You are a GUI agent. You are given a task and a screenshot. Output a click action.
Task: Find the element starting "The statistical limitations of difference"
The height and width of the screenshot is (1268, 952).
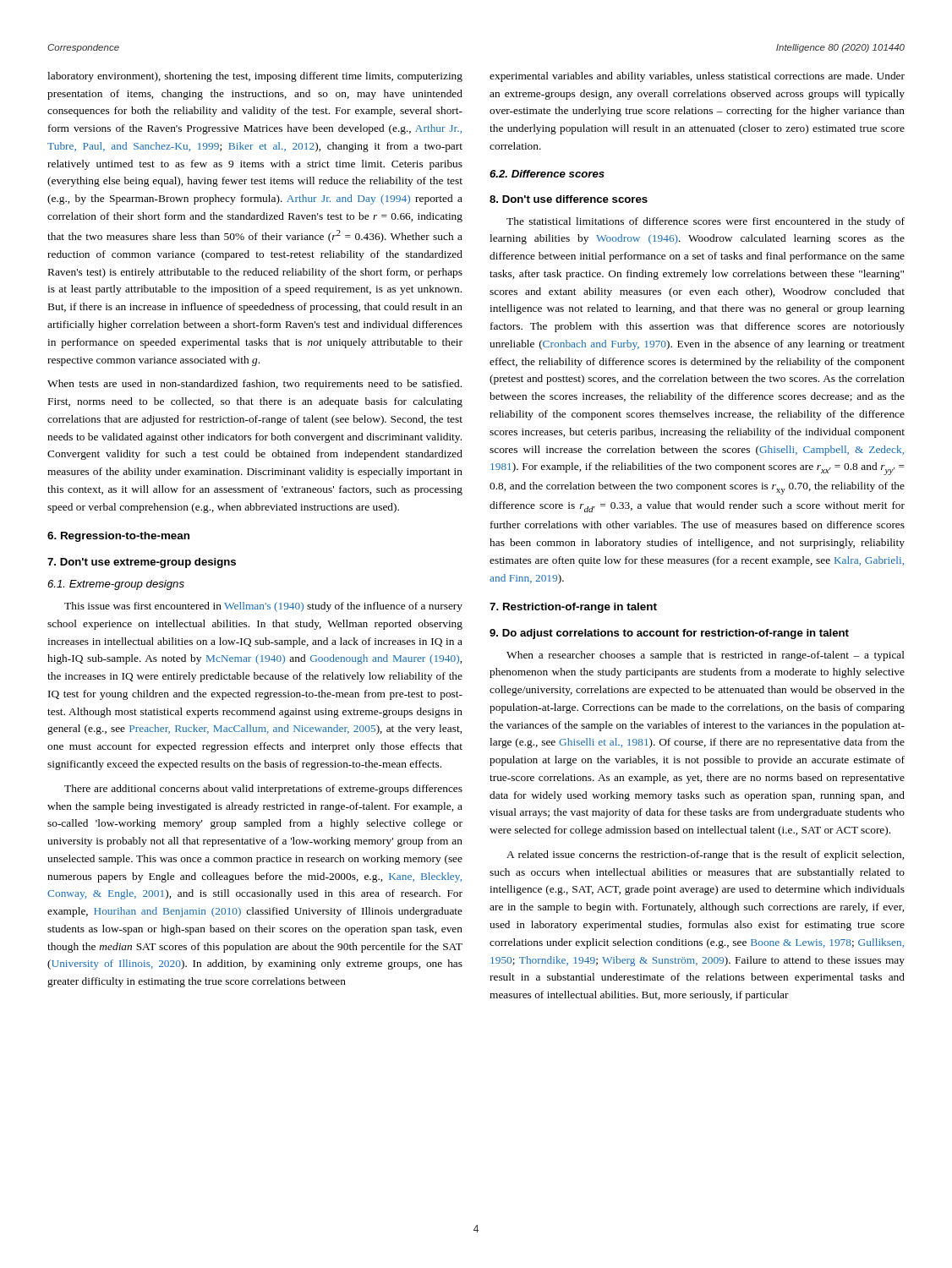[697, 400]
